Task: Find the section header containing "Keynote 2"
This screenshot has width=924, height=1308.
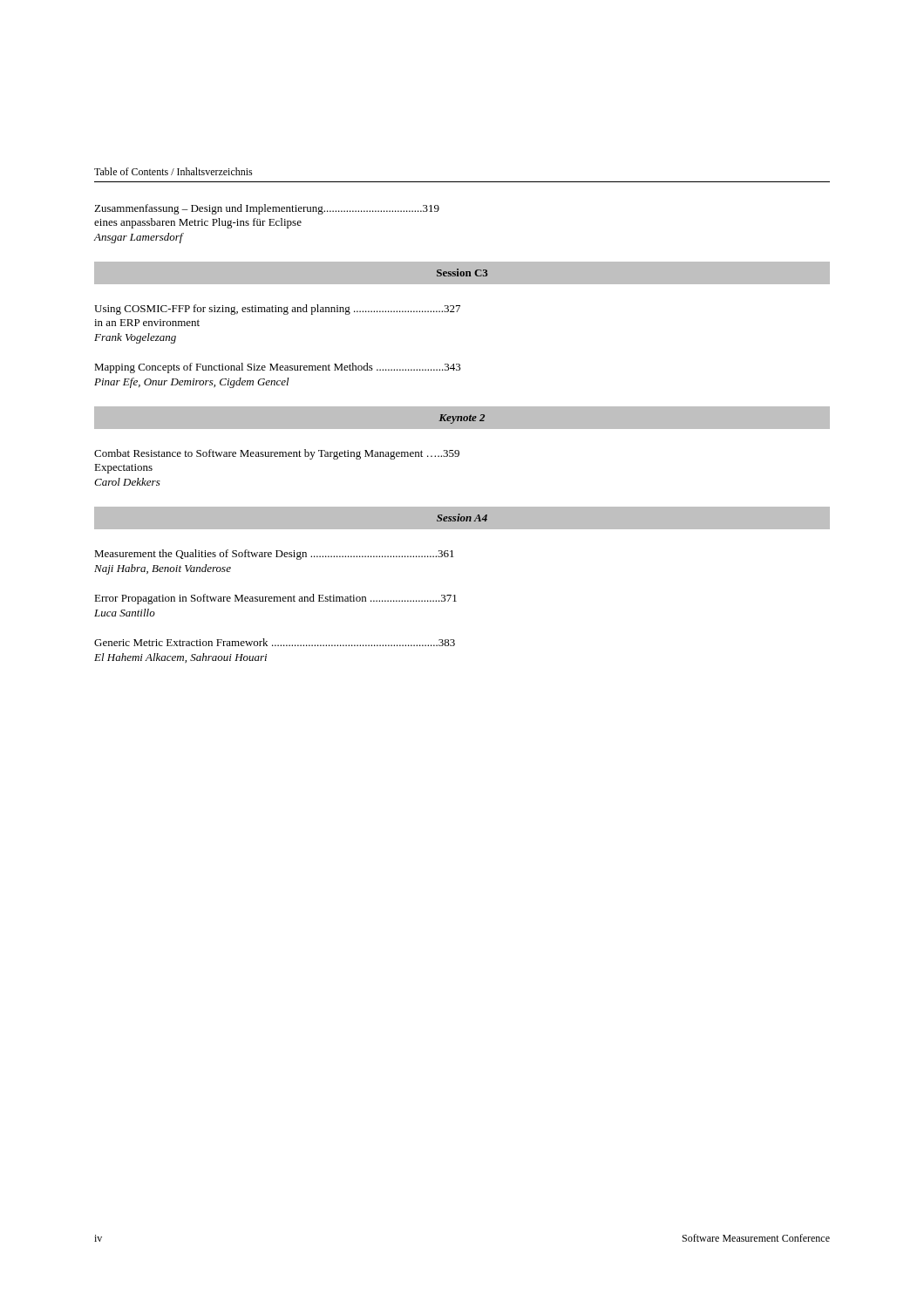Action: (x=462, y=417)
